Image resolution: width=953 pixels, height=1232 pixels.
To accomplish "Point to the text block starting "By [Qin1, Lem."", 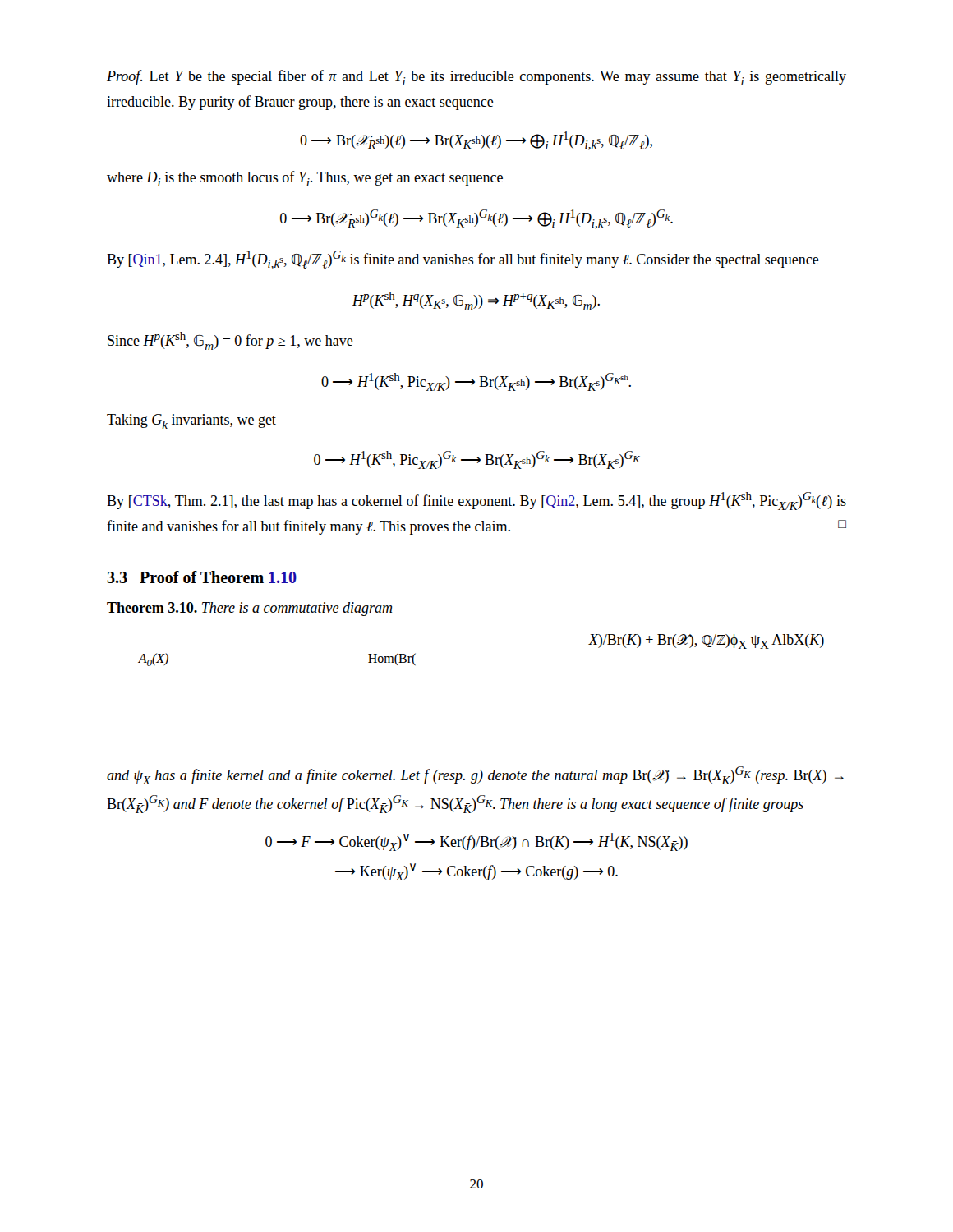I will 476,260.
